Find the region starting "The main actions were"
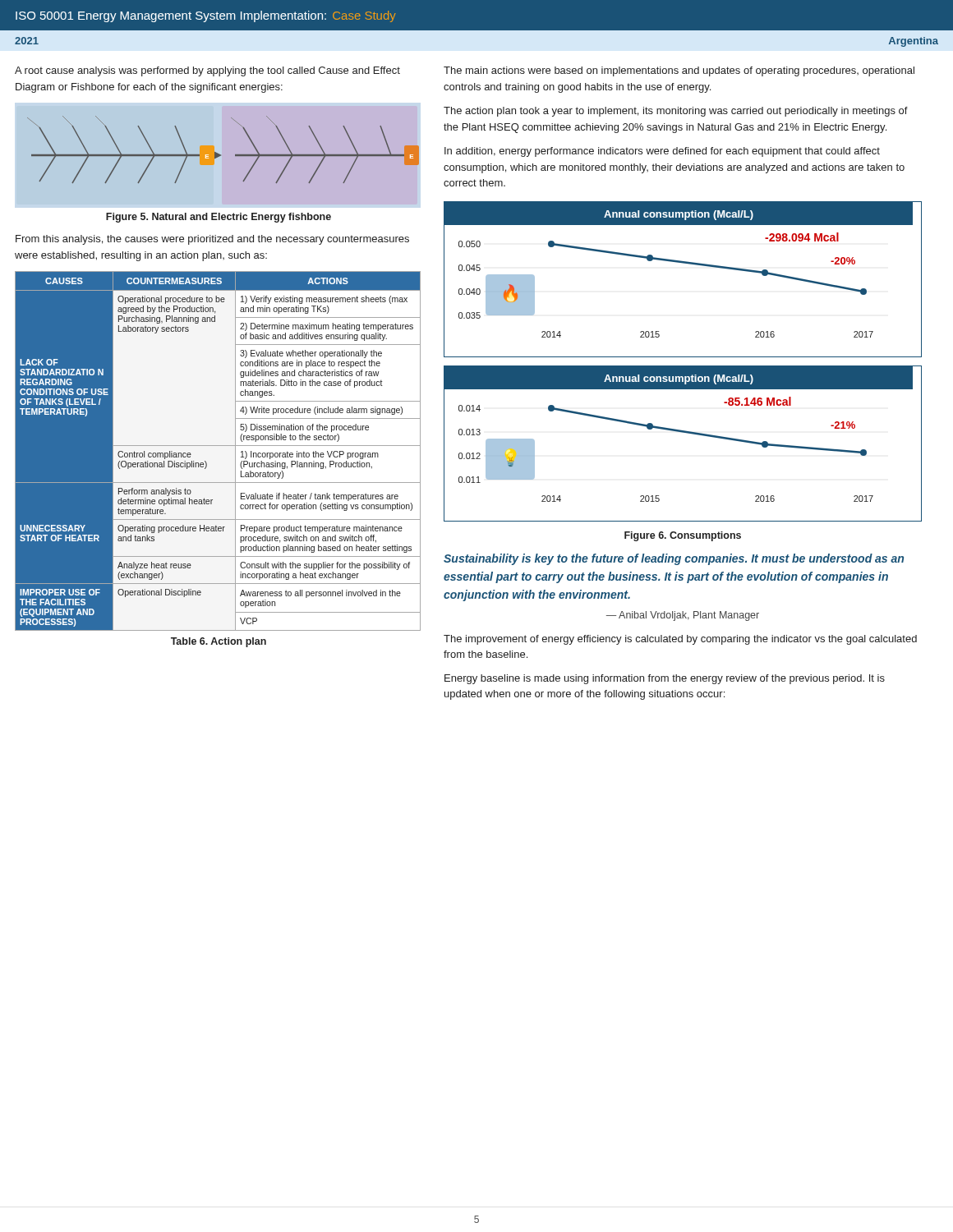This screenshot has height=1232, width=953. (679, 78)
